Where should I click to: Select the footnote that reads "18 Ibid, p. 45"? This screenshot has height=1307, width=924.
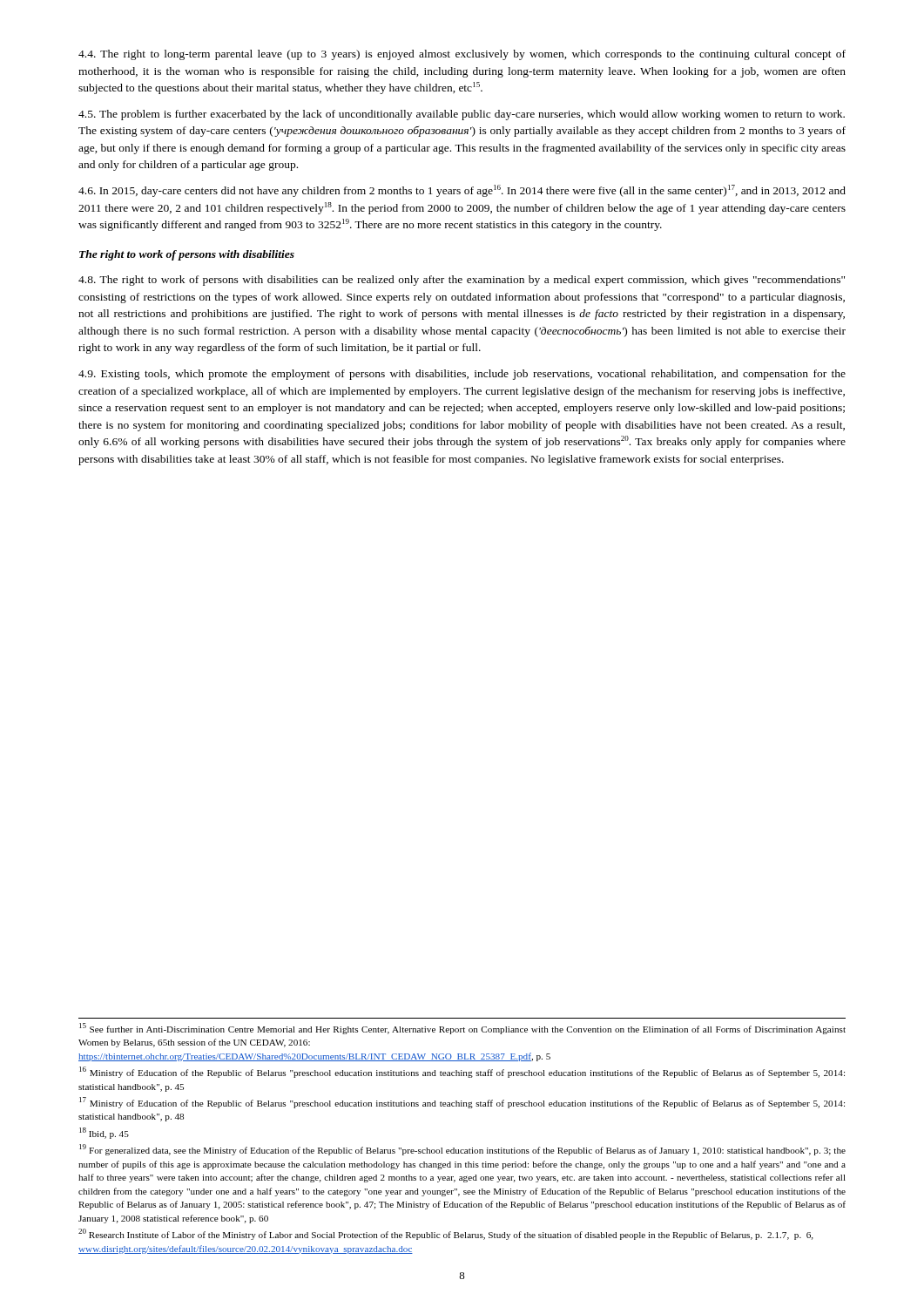104,1133
